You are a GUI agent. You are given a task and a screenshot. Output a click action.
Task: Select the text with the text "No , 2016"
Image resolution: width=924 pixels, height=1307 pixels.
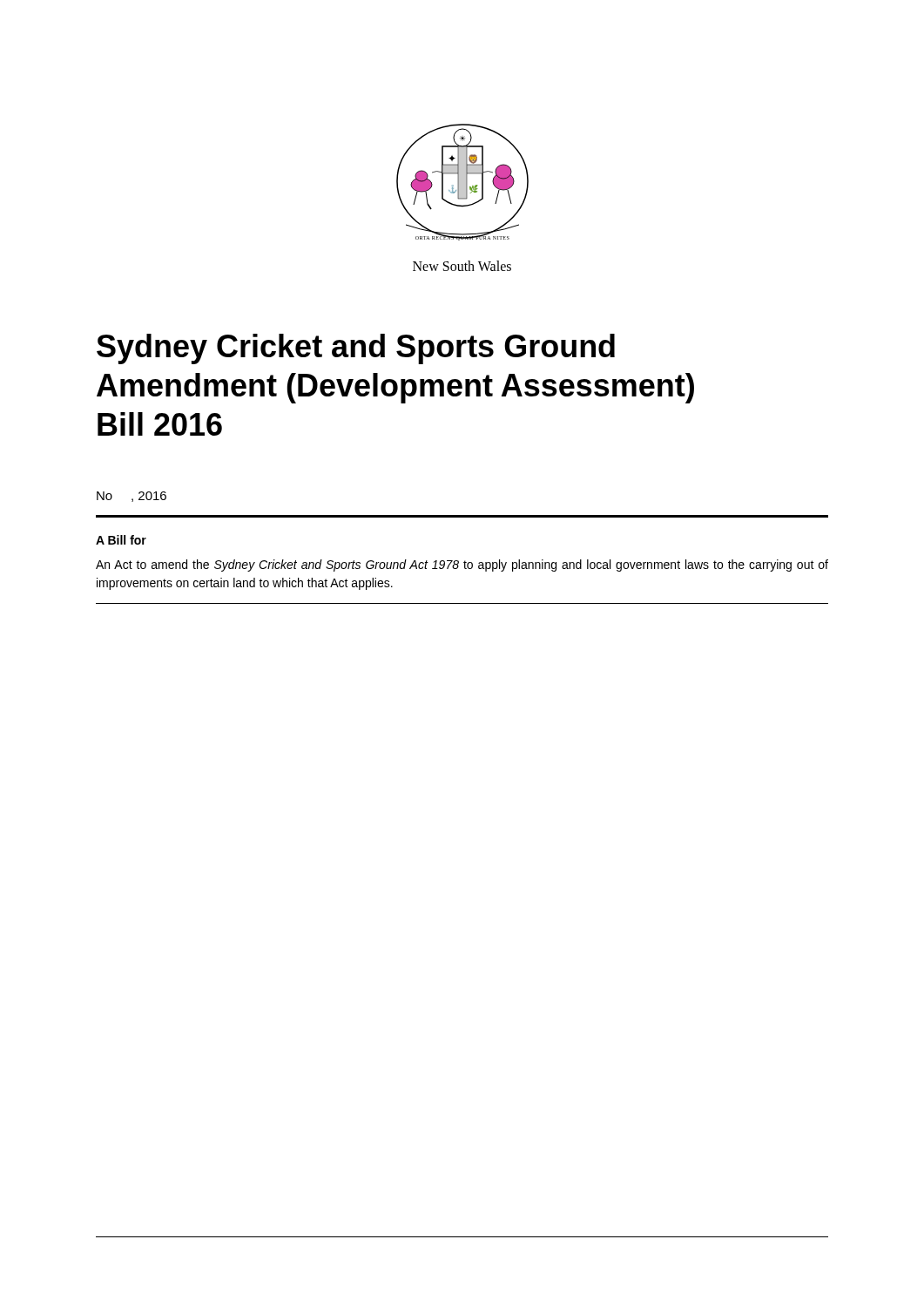coord(131,495)
